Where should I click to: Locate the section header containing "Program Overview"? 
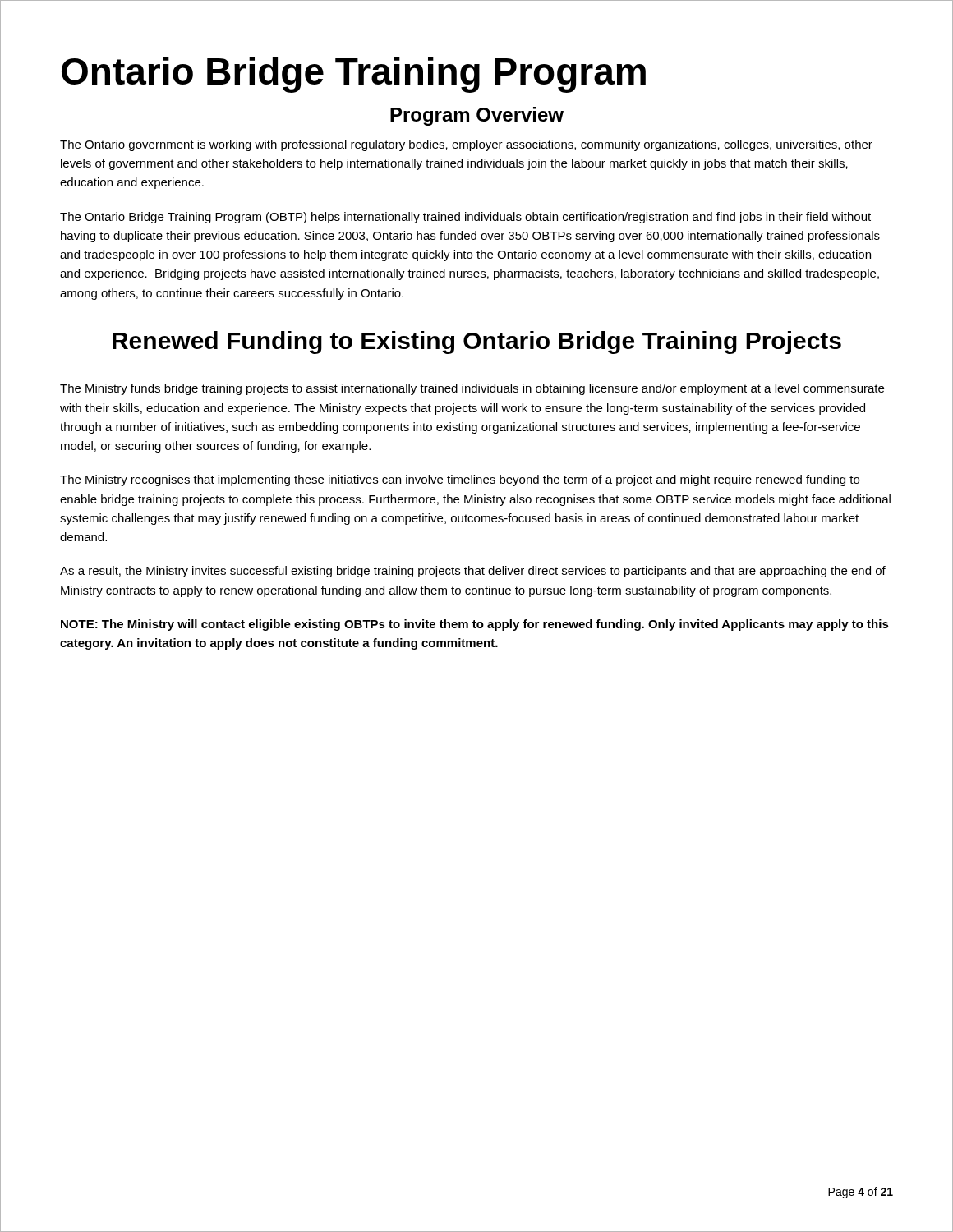click(476, 114)
